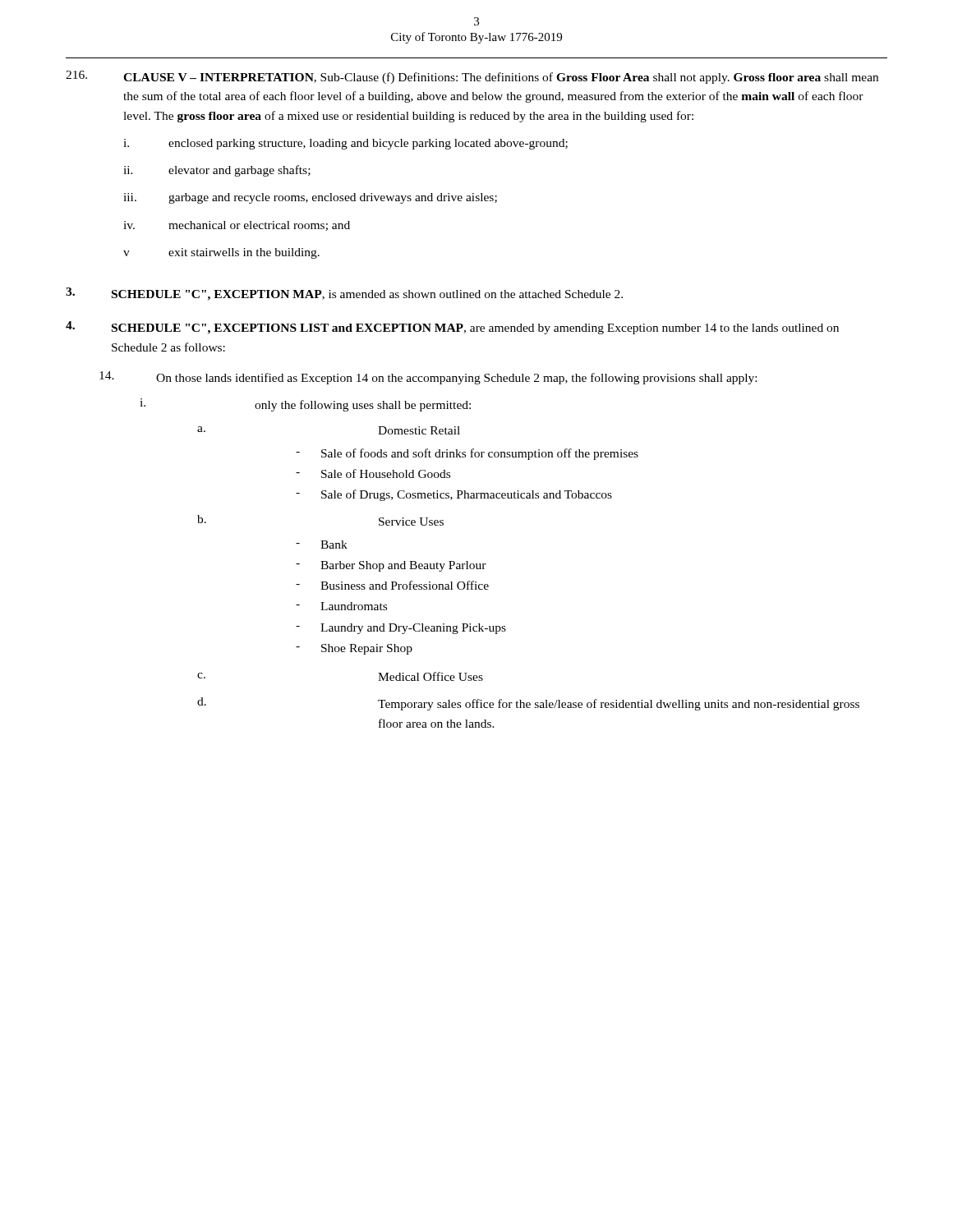This screenshot has width=953, height=1232.
Task: Point to the element starting "ii. elevator and garbage shafts;"
Action: [x=217, y=171]
